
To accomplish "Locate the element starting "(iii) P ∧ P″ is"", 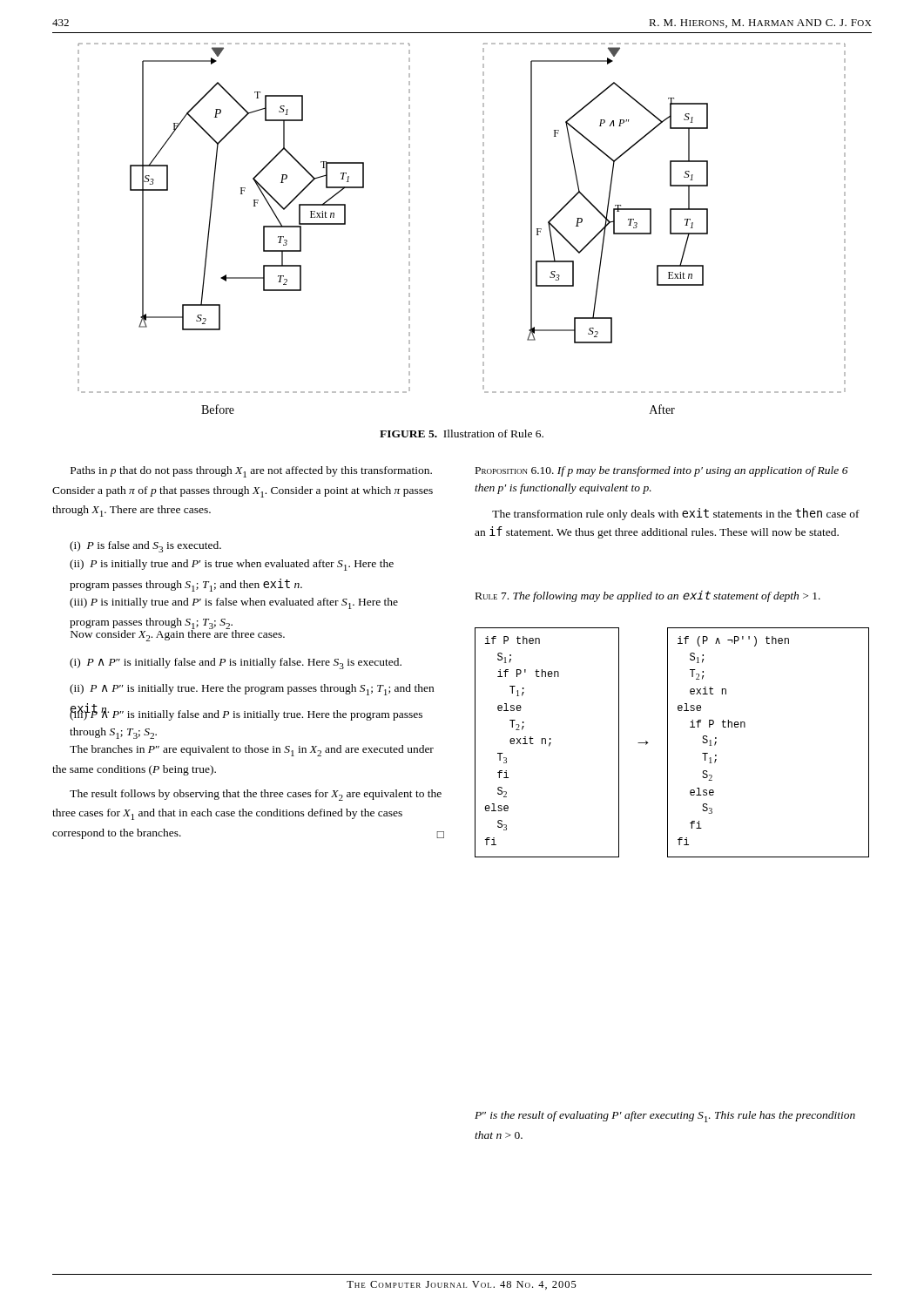I will pos(246,724).
